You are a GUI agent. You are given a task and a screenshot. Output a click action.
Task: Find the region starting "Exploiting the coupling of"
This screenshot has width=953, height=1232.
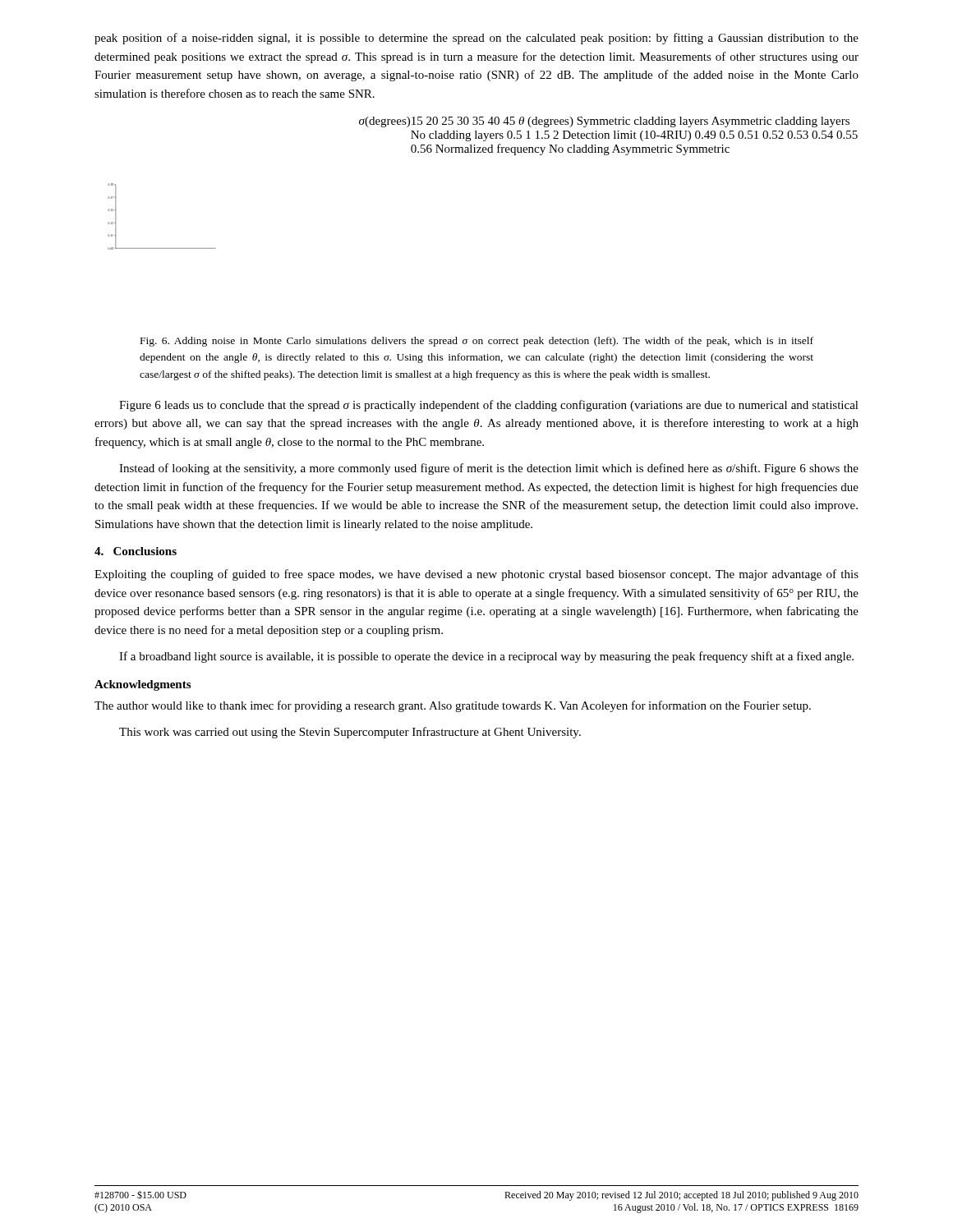[x=476, y=616]
